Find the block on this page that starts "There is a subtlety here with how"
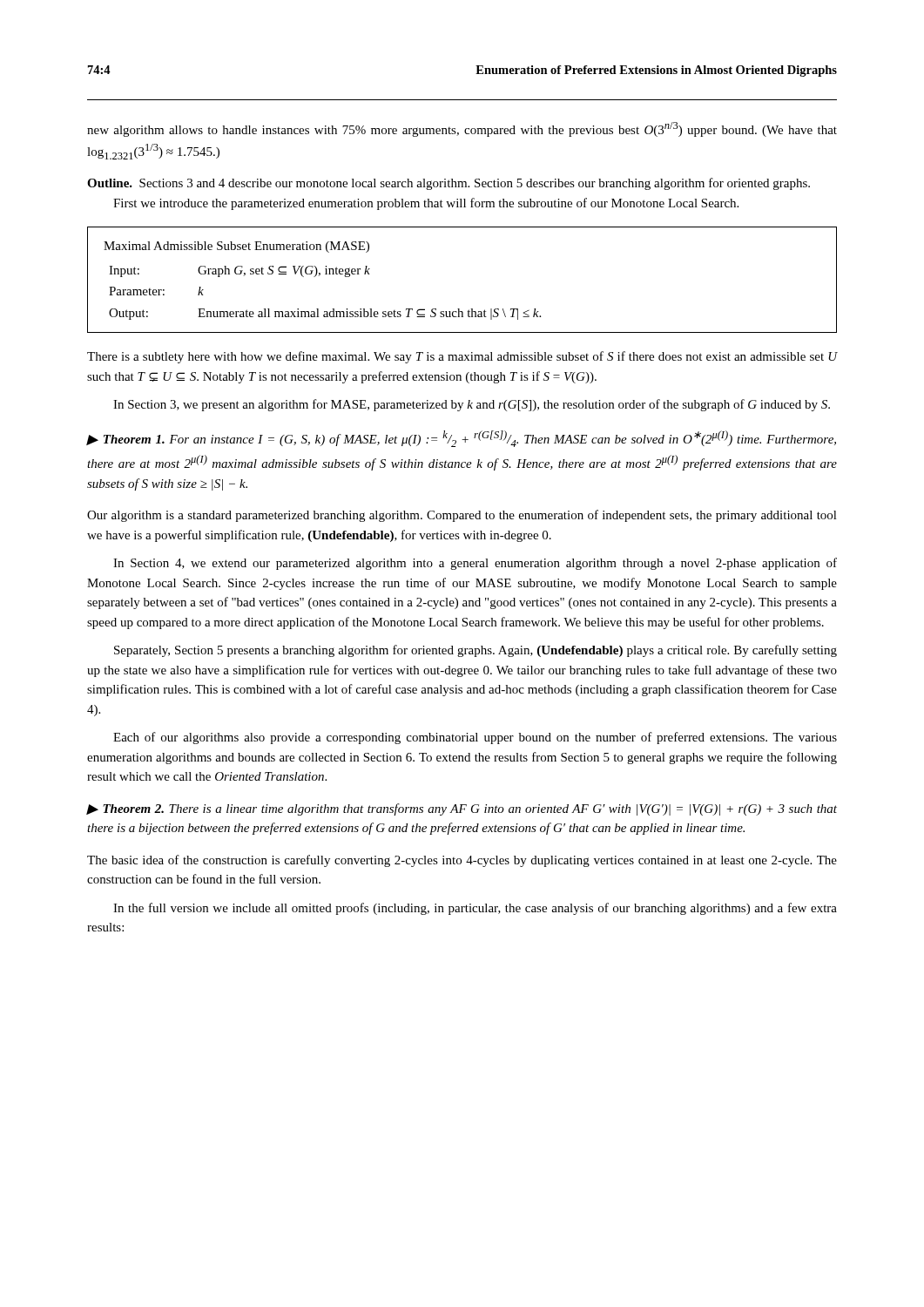Screen dimensions: 1307x924 click(x=462, y=366)
